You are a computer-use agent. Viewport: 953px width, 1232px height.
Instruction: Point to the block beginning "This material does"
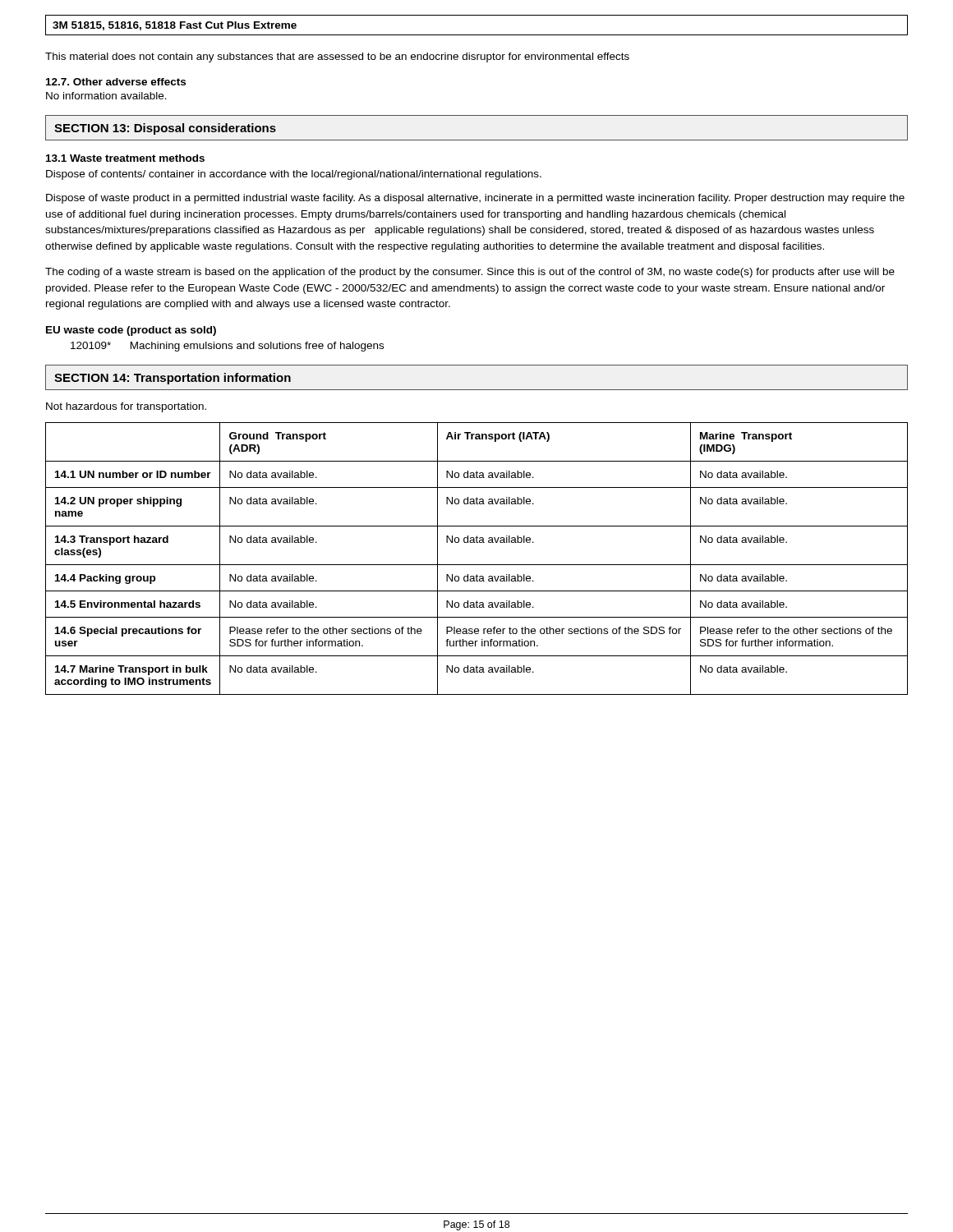(x=337, y=56)
